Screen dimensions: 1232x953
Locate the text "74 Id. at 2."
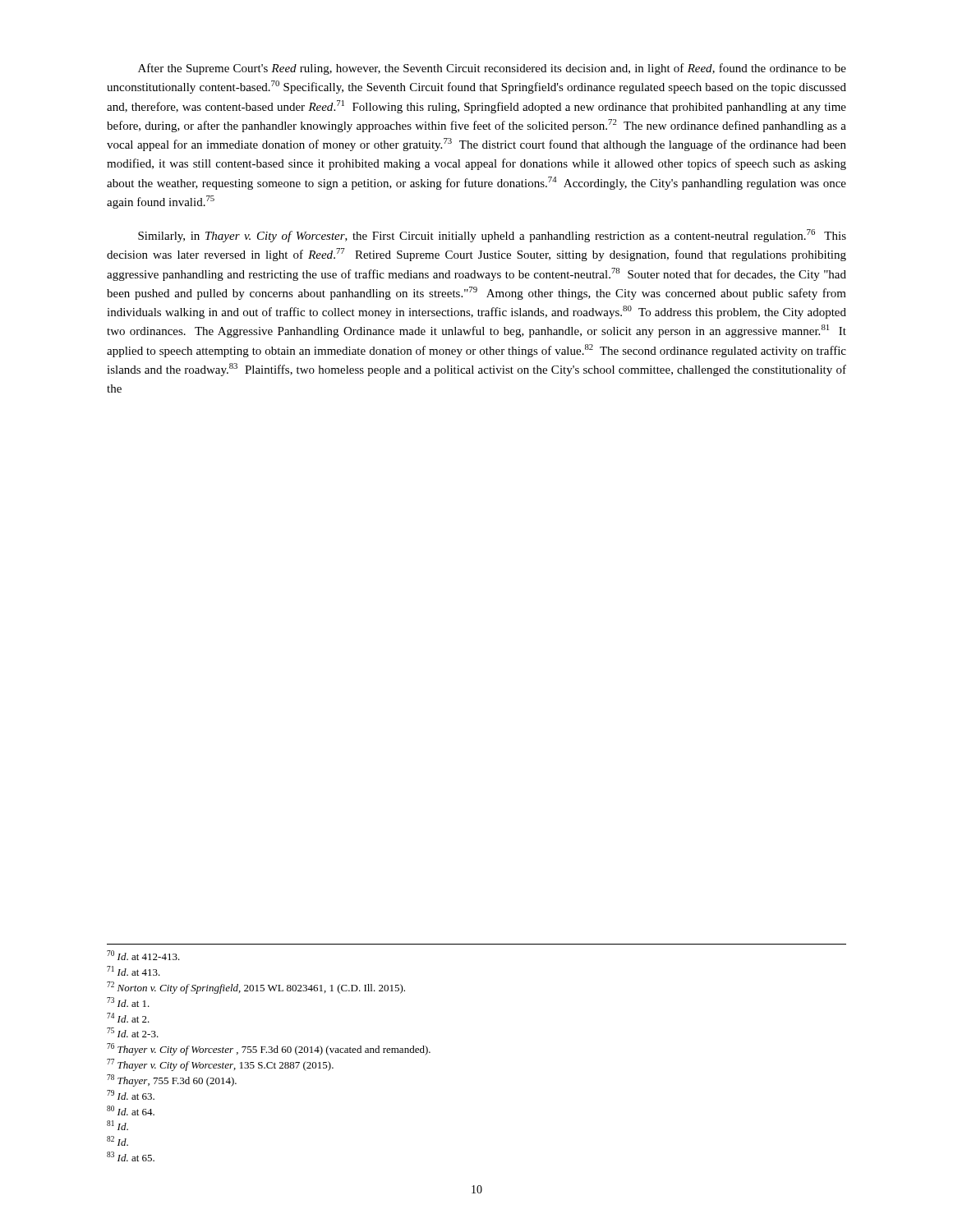tap(128, 1018)
